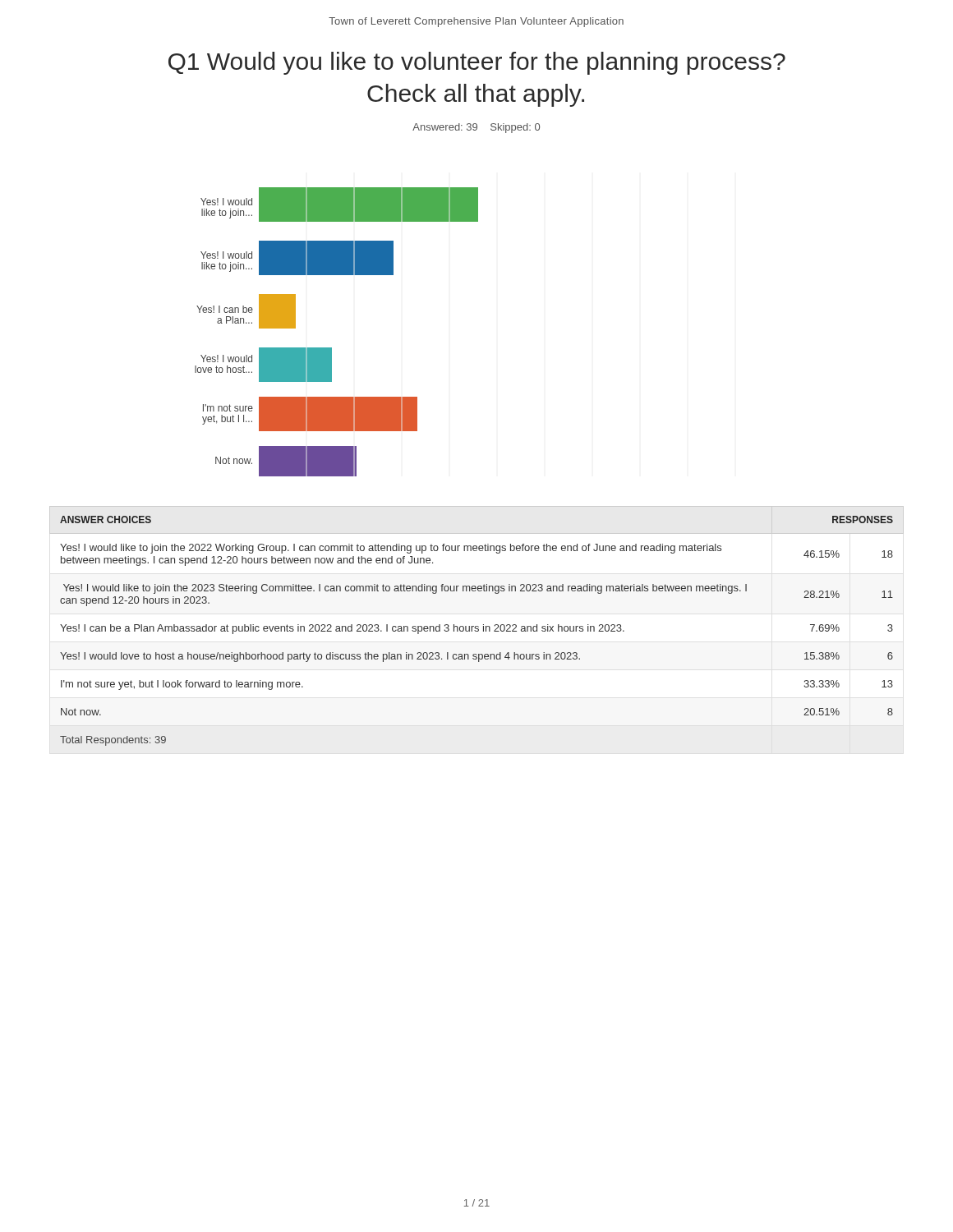Viewport: 953px width, 1232px height.
Task: Click on the table containing "Yes! I can"
Action: point(476,630)
